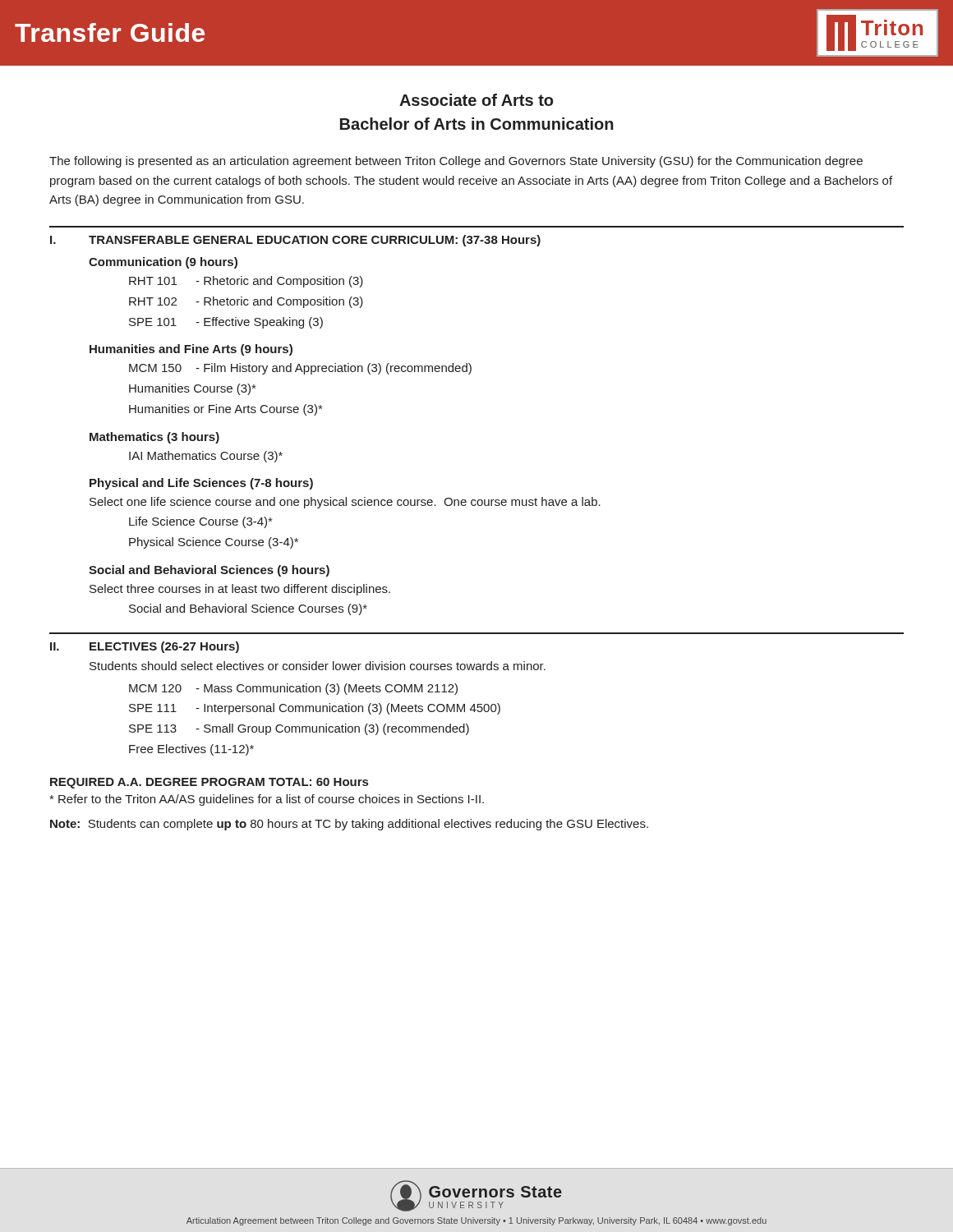Point to "Humanities and Fine Arts (9 hours)"
953x1232 pixels.
click(191, 349)
